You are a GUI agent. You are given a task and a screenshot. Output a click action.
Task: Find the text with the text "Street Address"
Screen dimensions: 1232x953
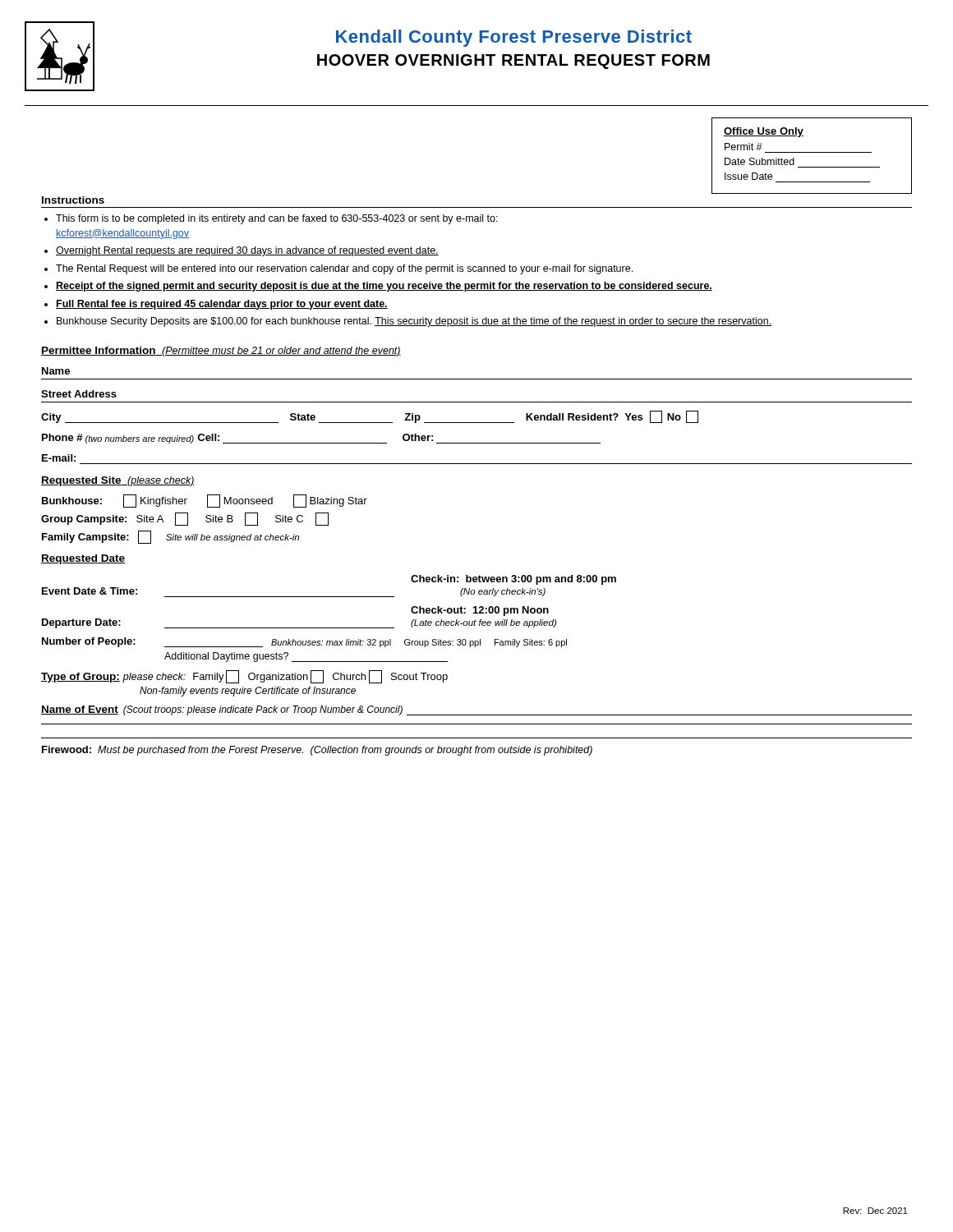point(79,393)
